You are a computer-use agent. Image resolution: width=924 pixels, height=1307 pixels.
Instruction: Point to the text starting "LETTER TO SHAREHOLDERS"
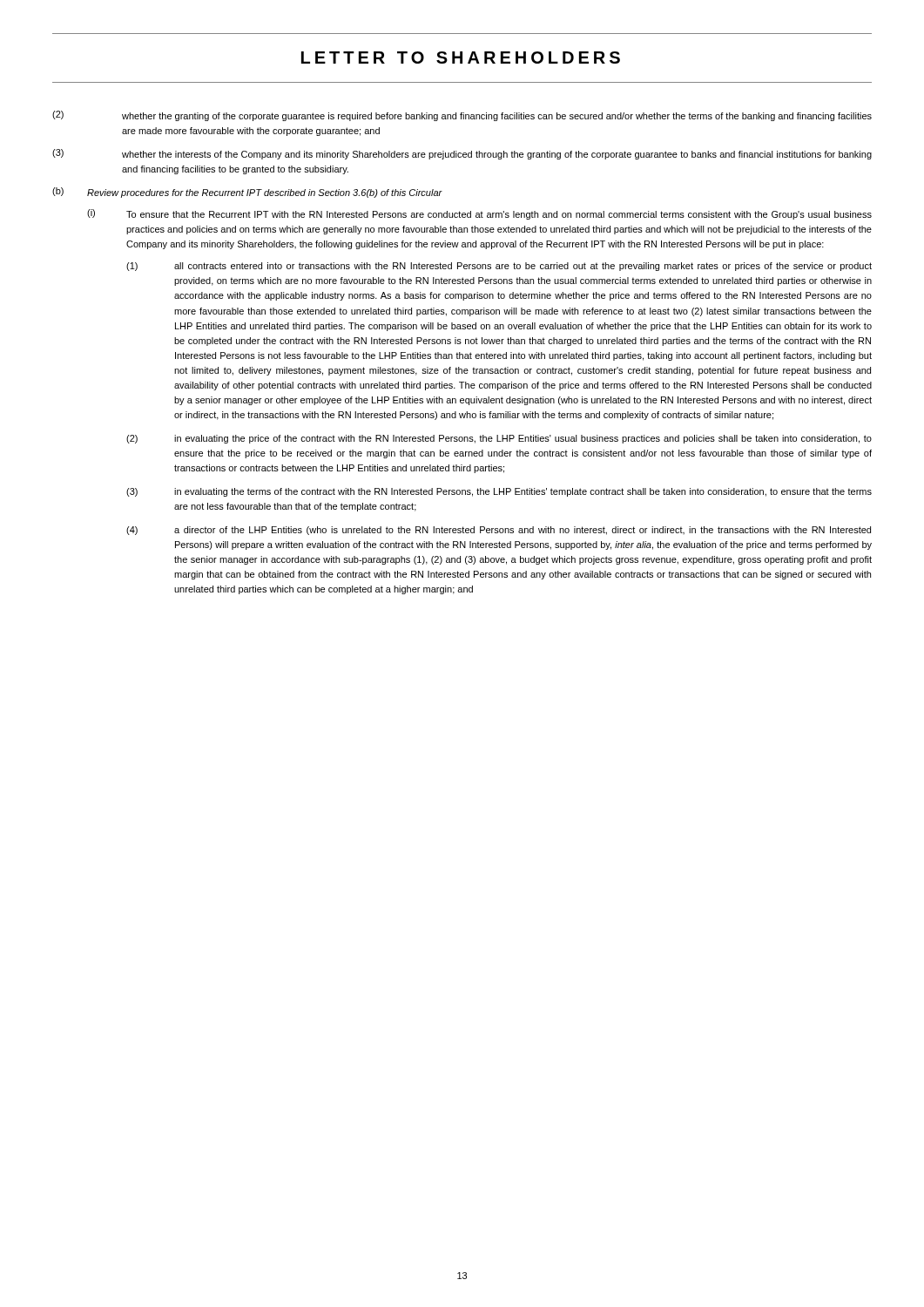coord(462,58)
